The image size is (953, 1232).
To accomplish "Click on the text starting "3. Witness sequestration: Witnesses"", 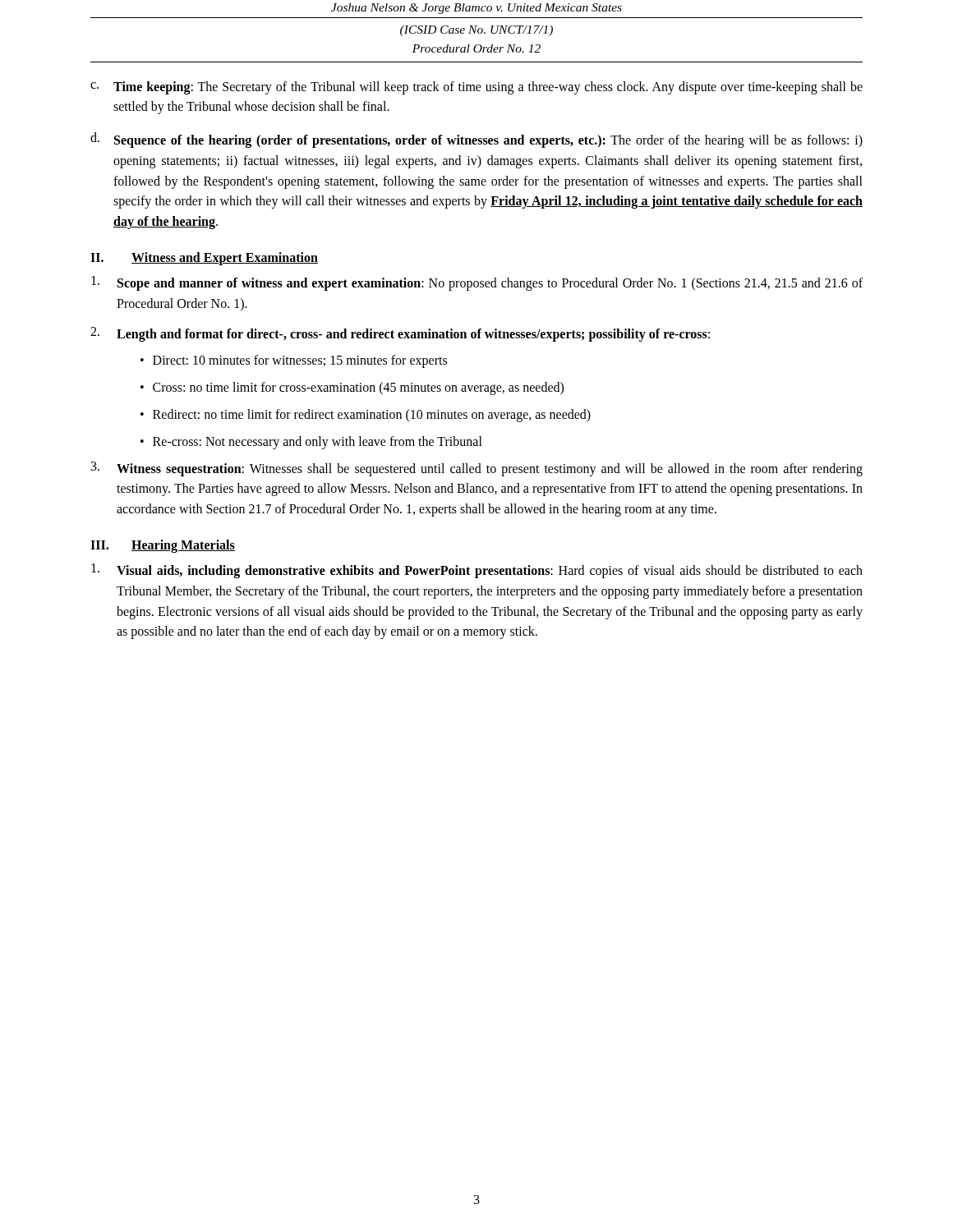I will 476,489.
